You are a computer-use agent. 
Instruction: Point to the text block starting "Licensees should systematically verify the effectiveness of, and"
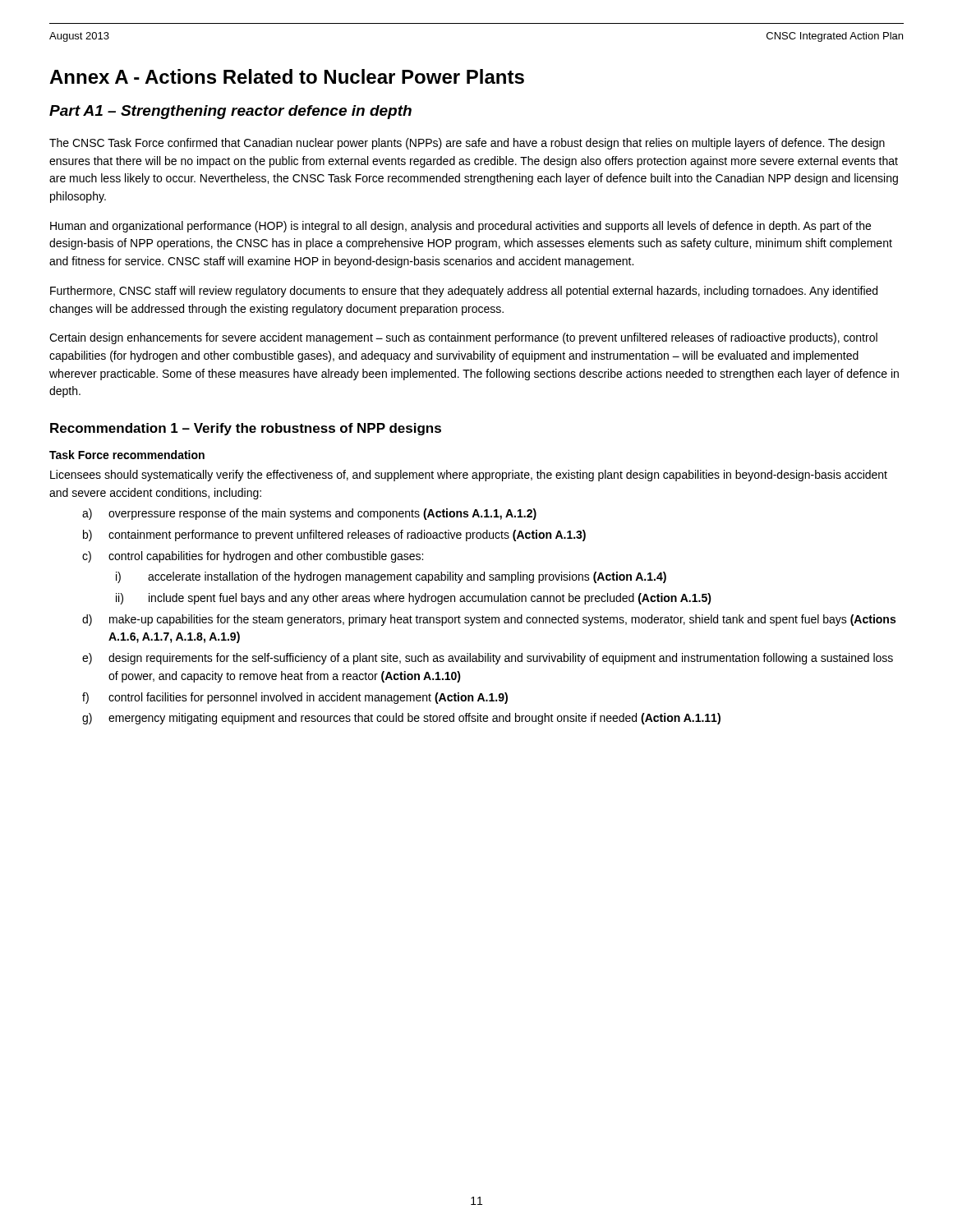point(468,484)
